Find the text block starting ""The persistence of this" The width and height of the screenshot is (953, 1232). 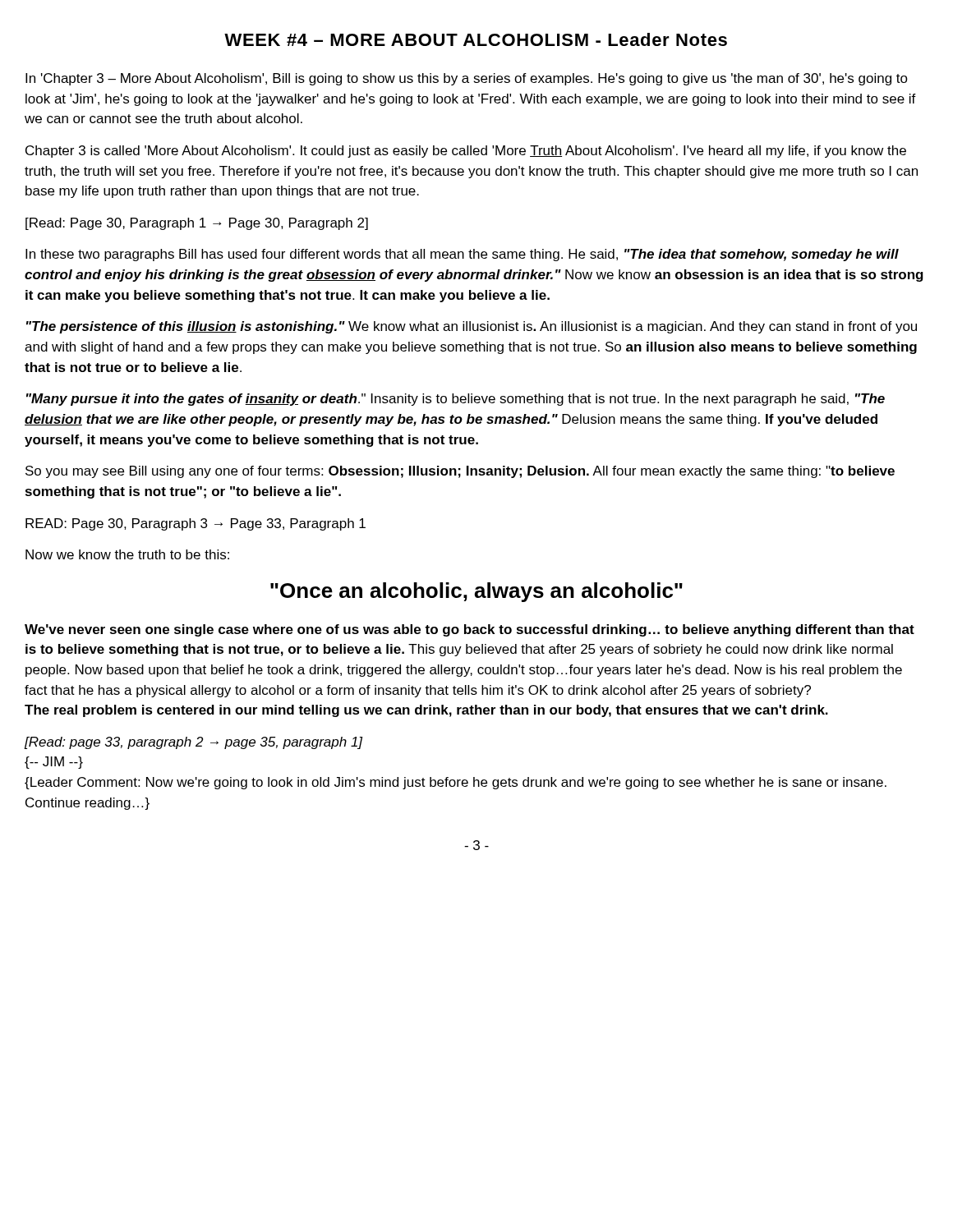pyautogui.click(x=471, y=347)
